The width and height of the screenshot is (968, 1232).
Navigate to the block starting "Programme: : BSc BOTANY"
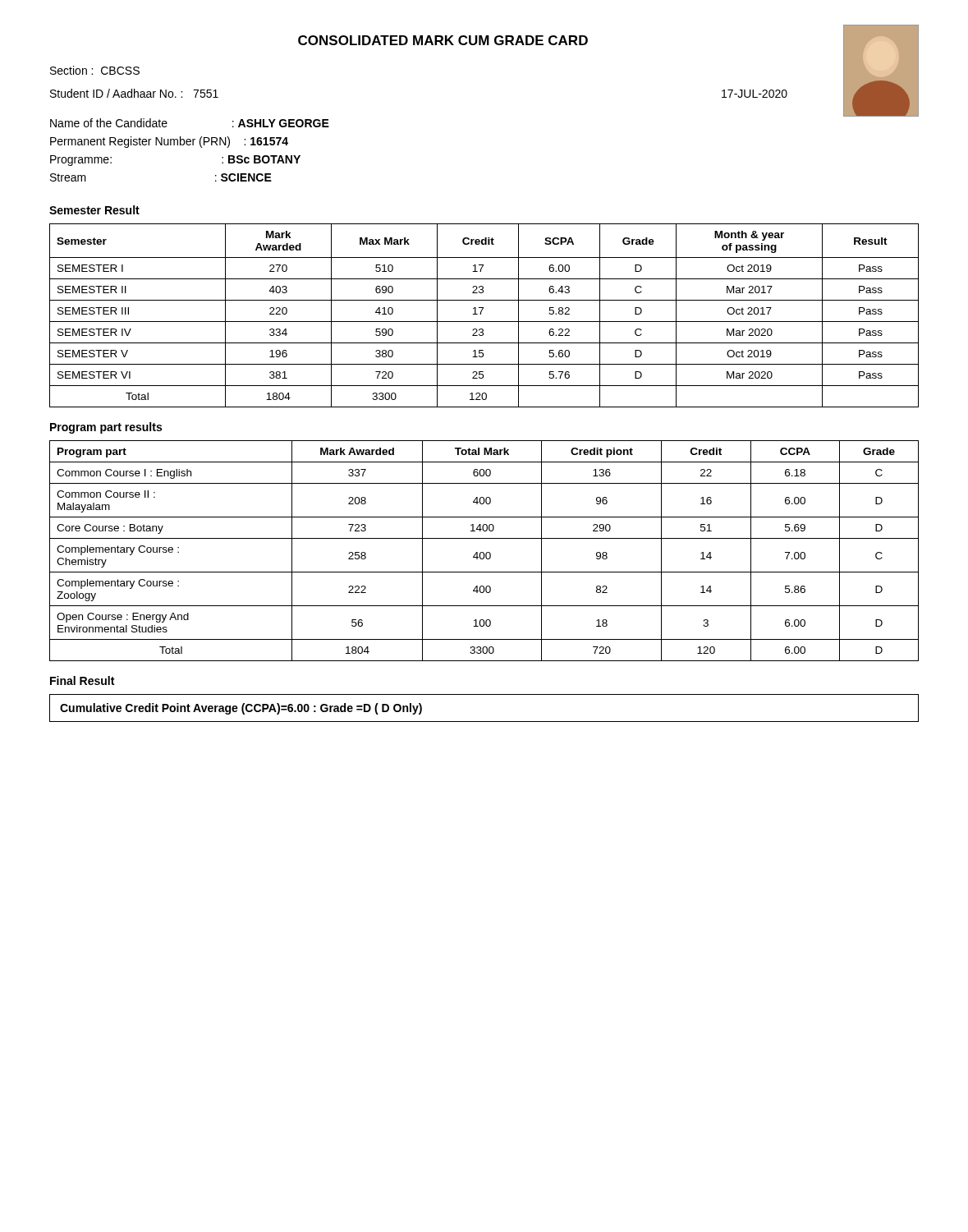(81, 160)
